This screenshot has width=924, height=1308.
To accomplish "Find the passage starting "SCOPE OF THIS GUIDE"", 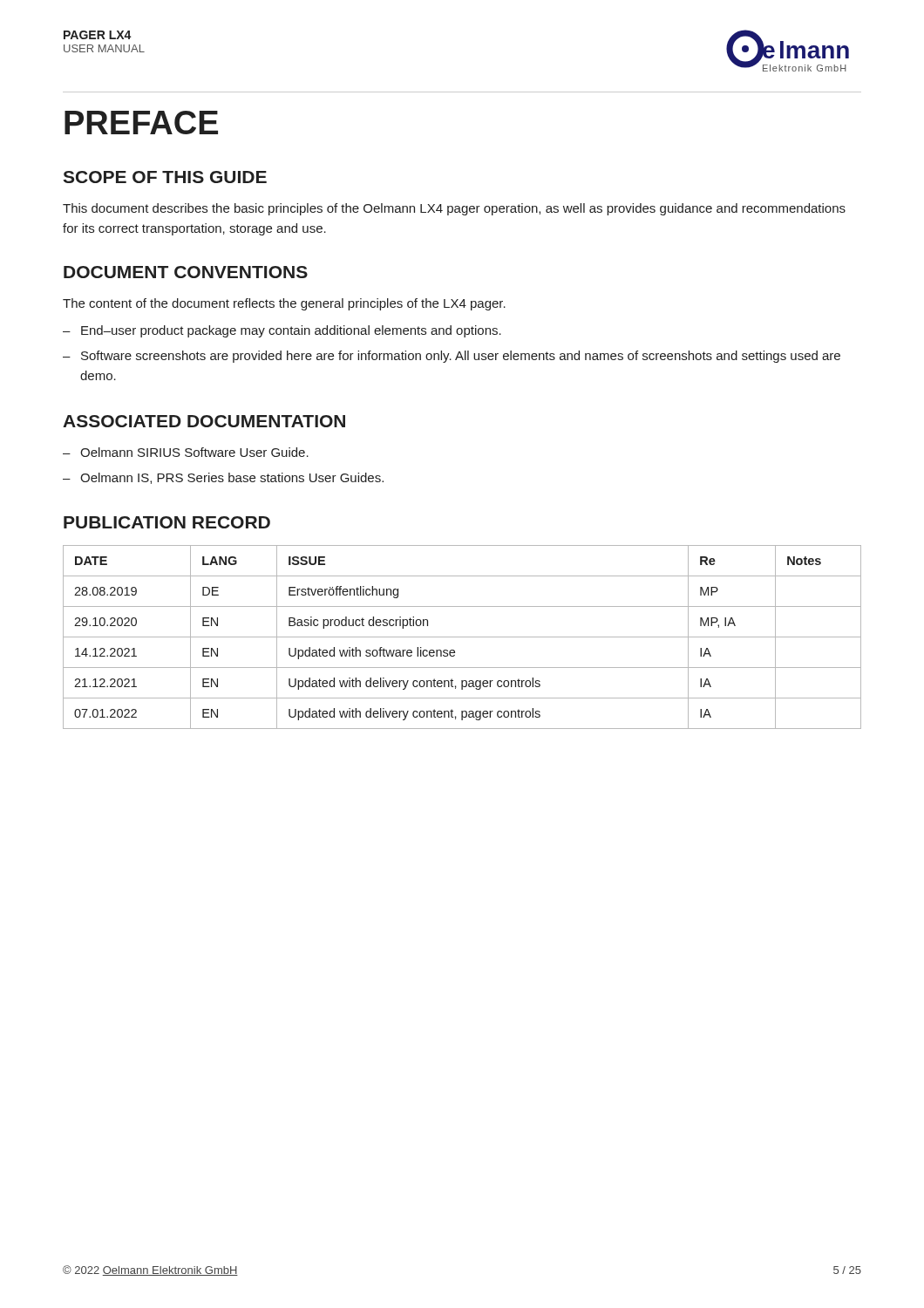I will pos(165,177).
